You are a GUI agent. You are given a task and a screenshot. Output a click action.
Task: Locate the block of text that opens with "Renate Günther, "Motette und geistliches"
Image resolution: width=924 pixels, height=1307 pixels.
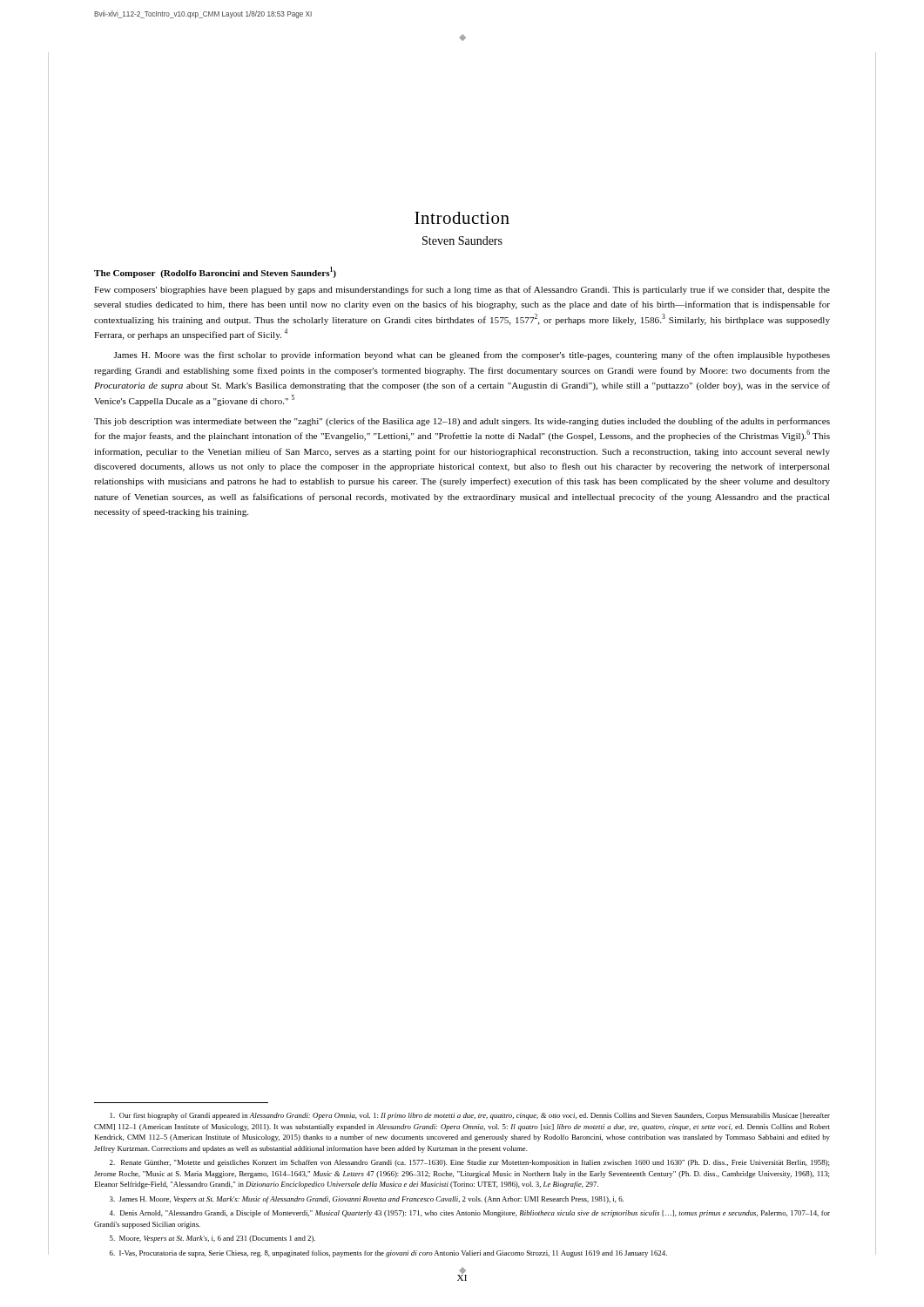coord(462,1173)
